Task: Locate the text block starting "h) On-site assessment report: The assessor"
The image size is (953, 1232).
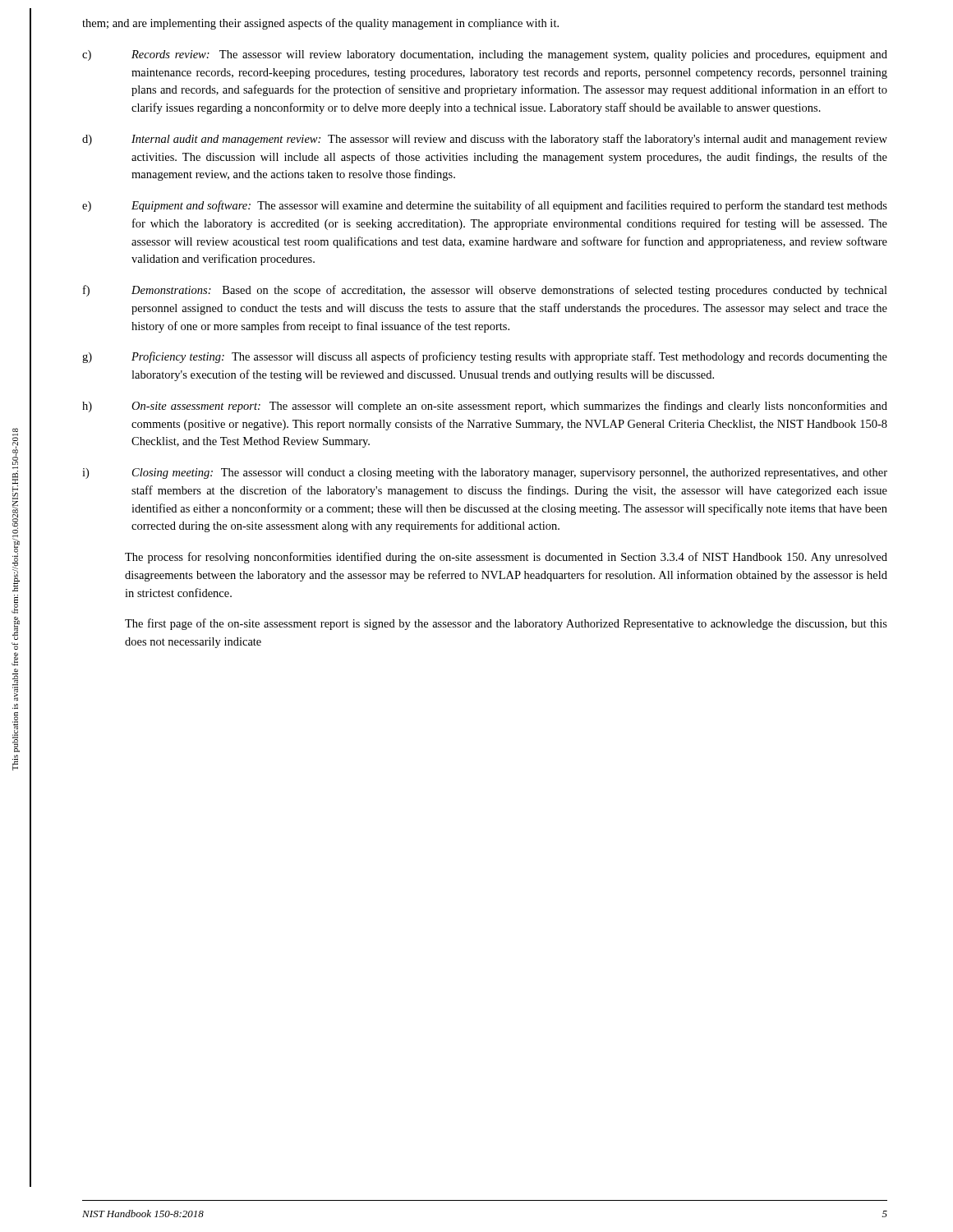Action: point(485,424)
